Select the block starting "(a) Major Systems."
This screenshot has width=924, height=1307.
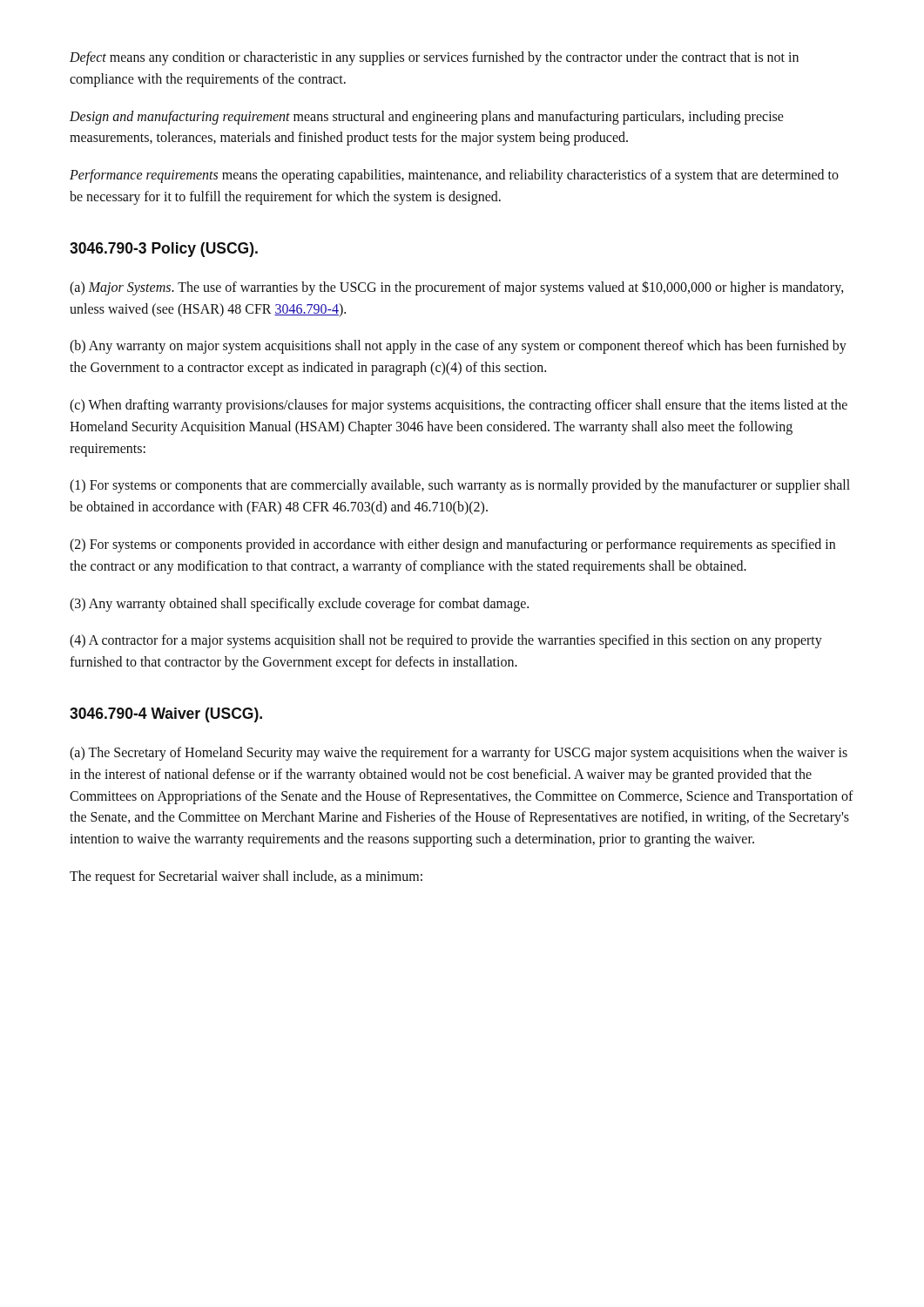coord(457,298)
